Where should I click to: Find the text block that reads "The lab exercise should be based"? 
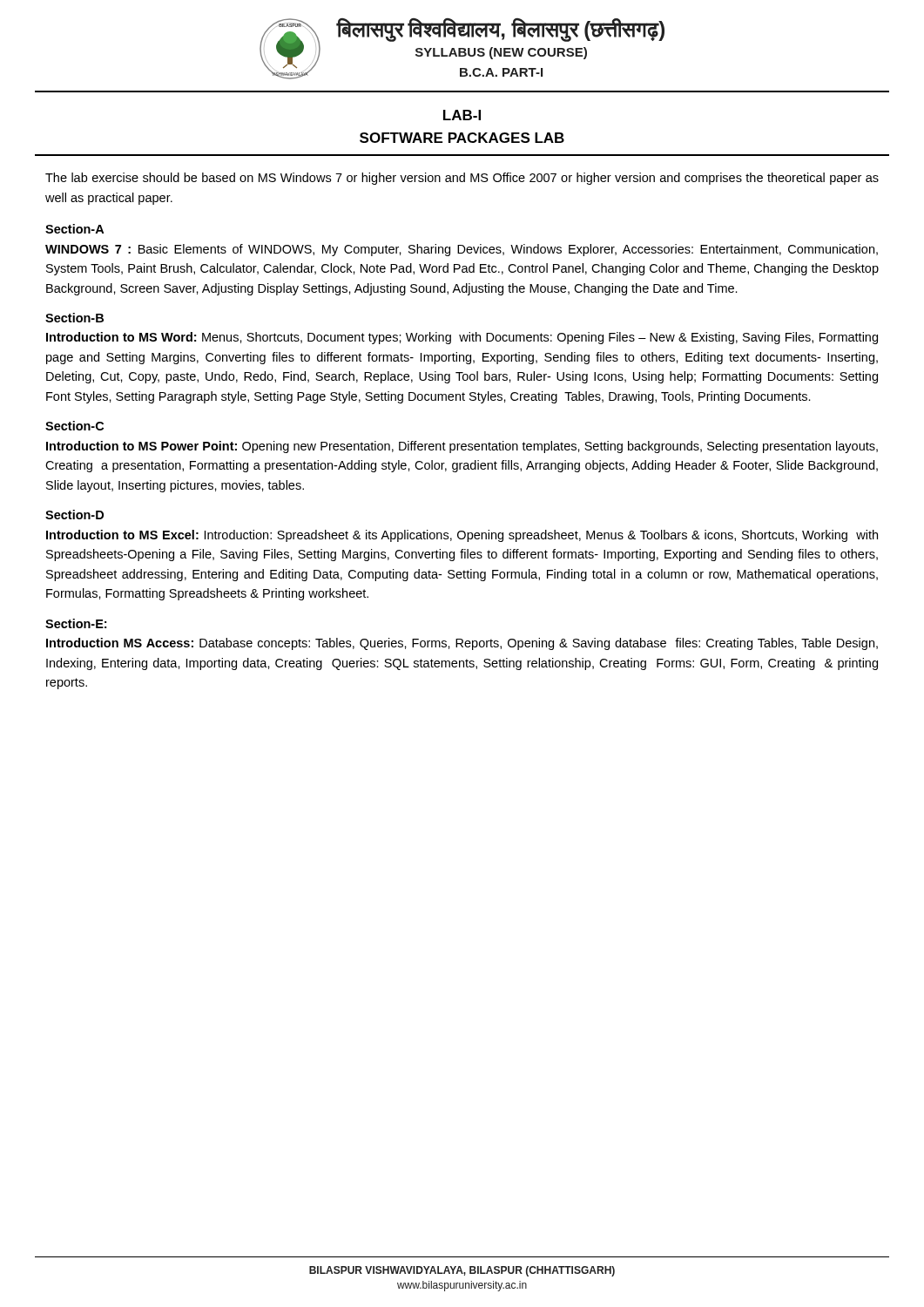pyautogui.click(x=462, y=188)
